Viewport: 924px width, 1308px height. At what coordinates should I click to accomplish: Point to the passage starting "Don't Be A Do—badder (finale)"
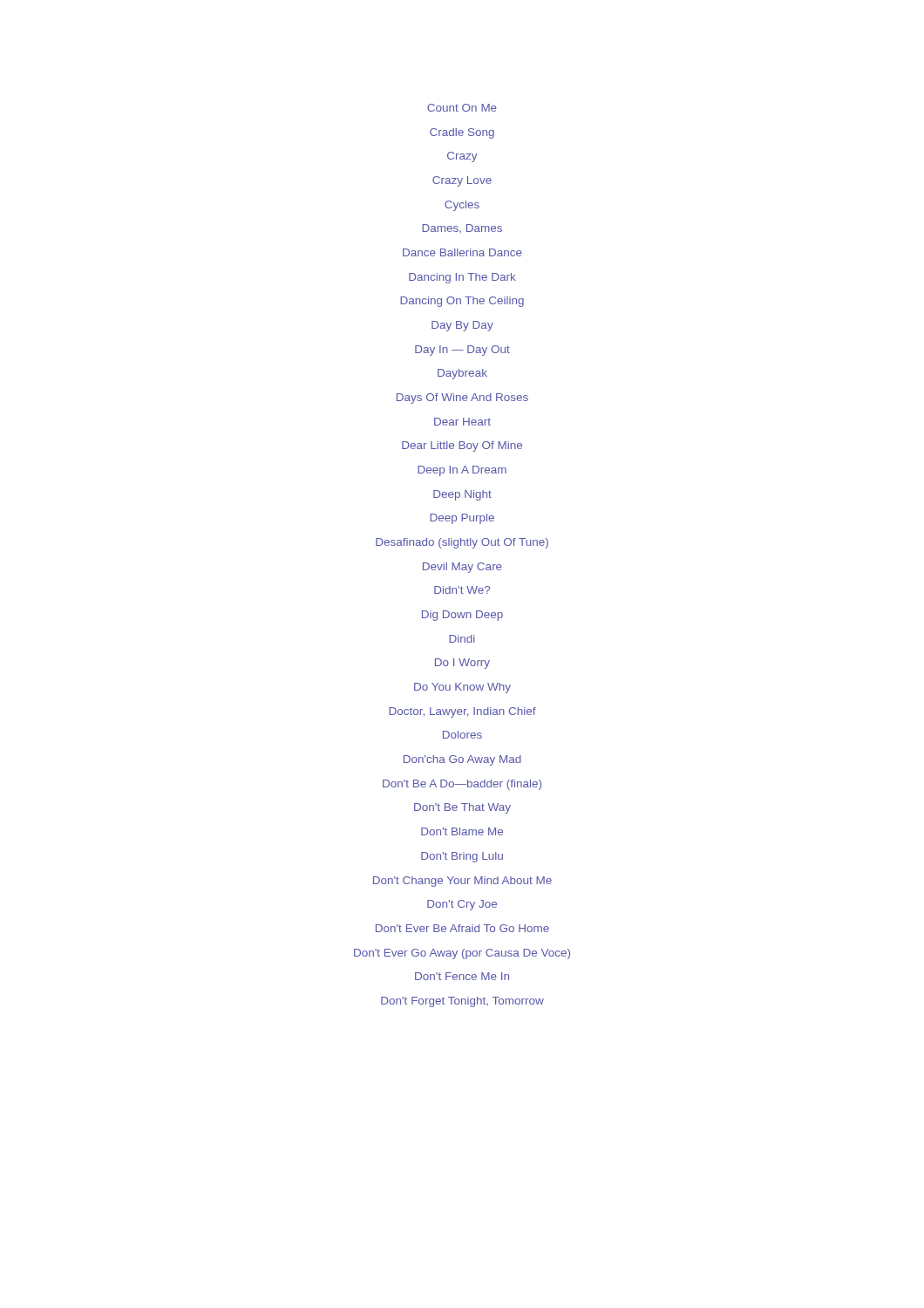click(462, 783)
